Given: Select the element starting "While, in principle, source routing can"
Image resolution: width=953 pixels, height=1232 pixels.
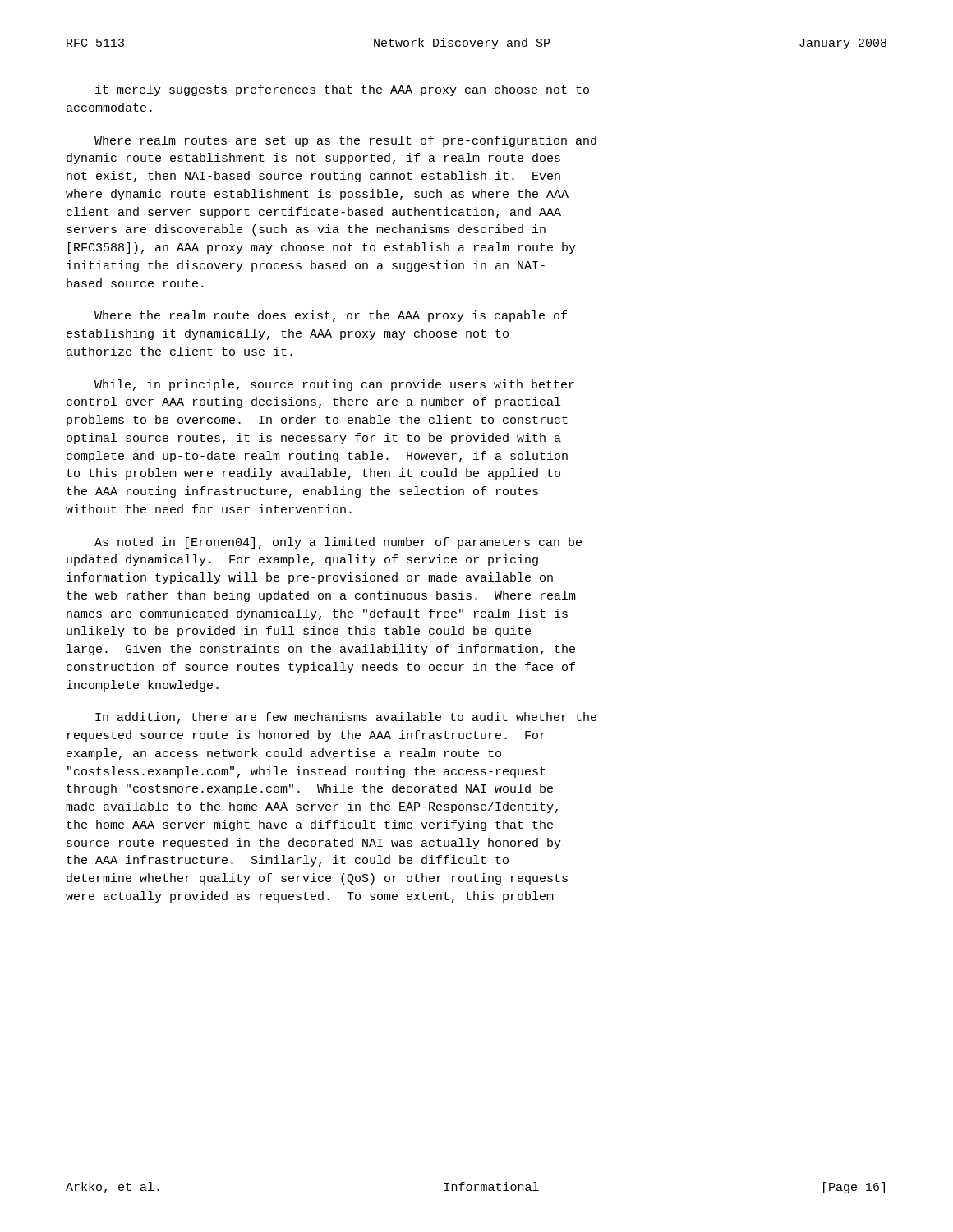Looking at the screenshot, I should point(320,448).
